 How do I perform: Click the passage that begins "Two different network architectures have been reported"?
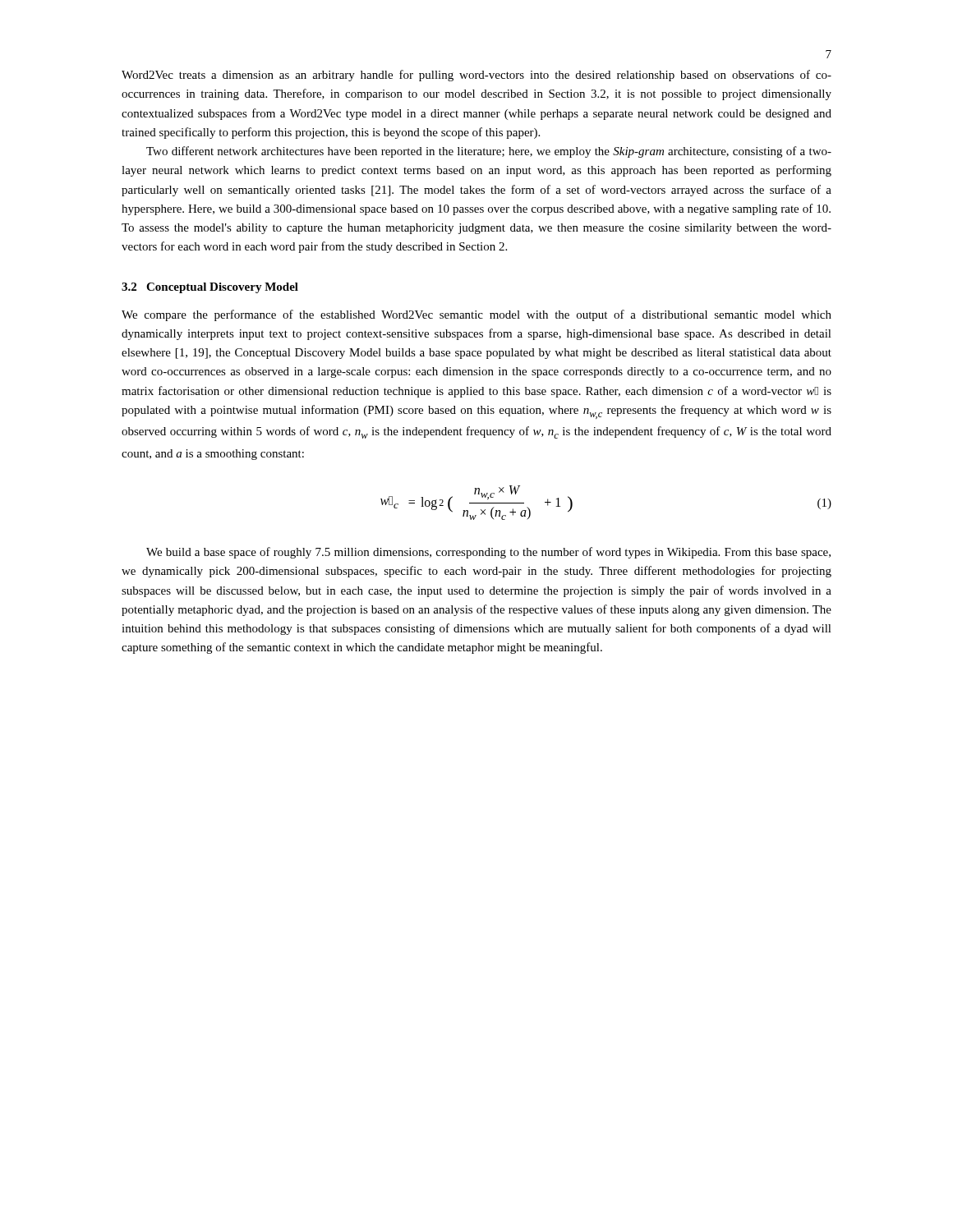[476, 199]
